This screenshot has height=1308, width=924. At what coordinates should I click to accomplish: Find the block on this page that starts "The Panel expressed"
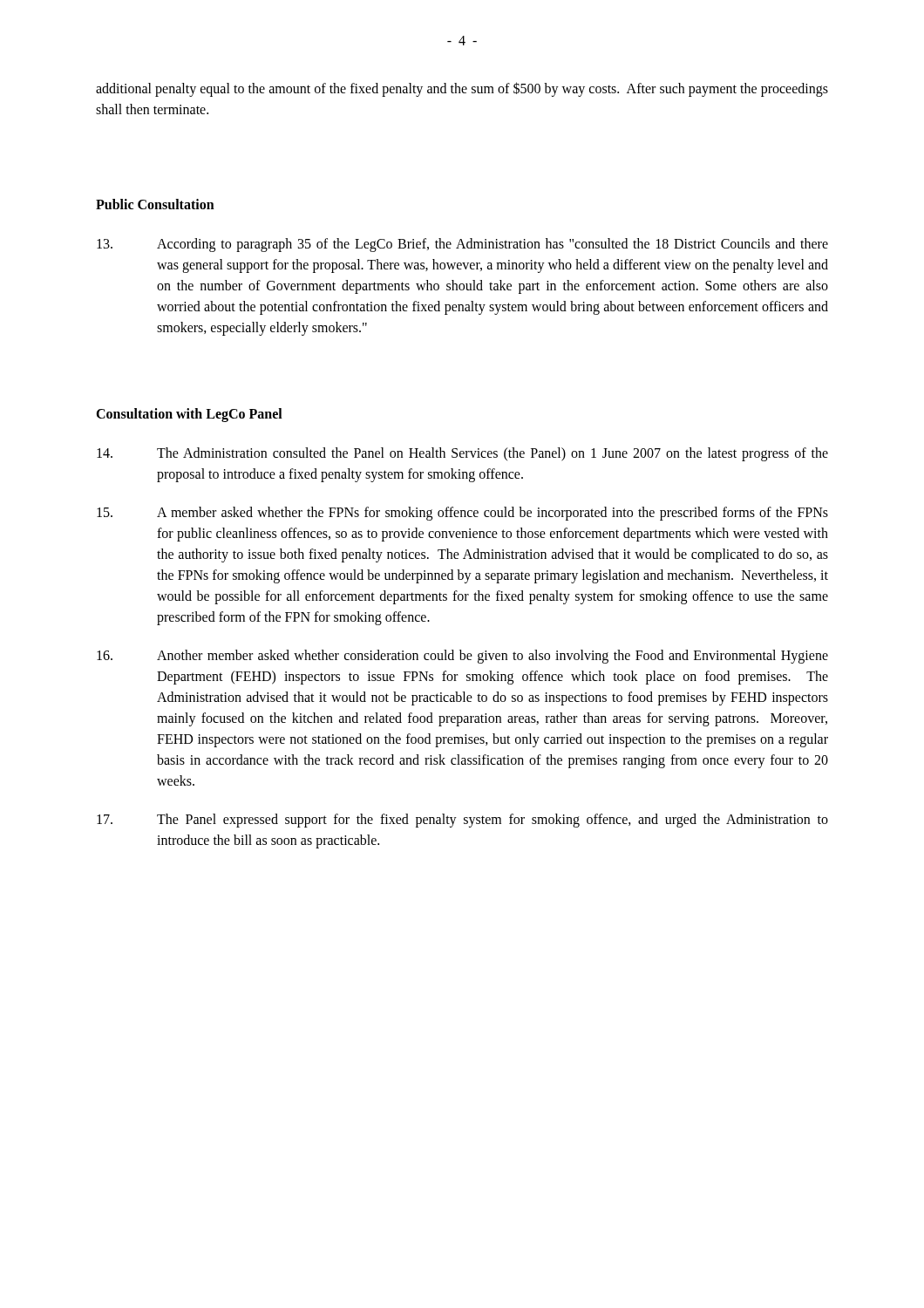pos(462,830)
